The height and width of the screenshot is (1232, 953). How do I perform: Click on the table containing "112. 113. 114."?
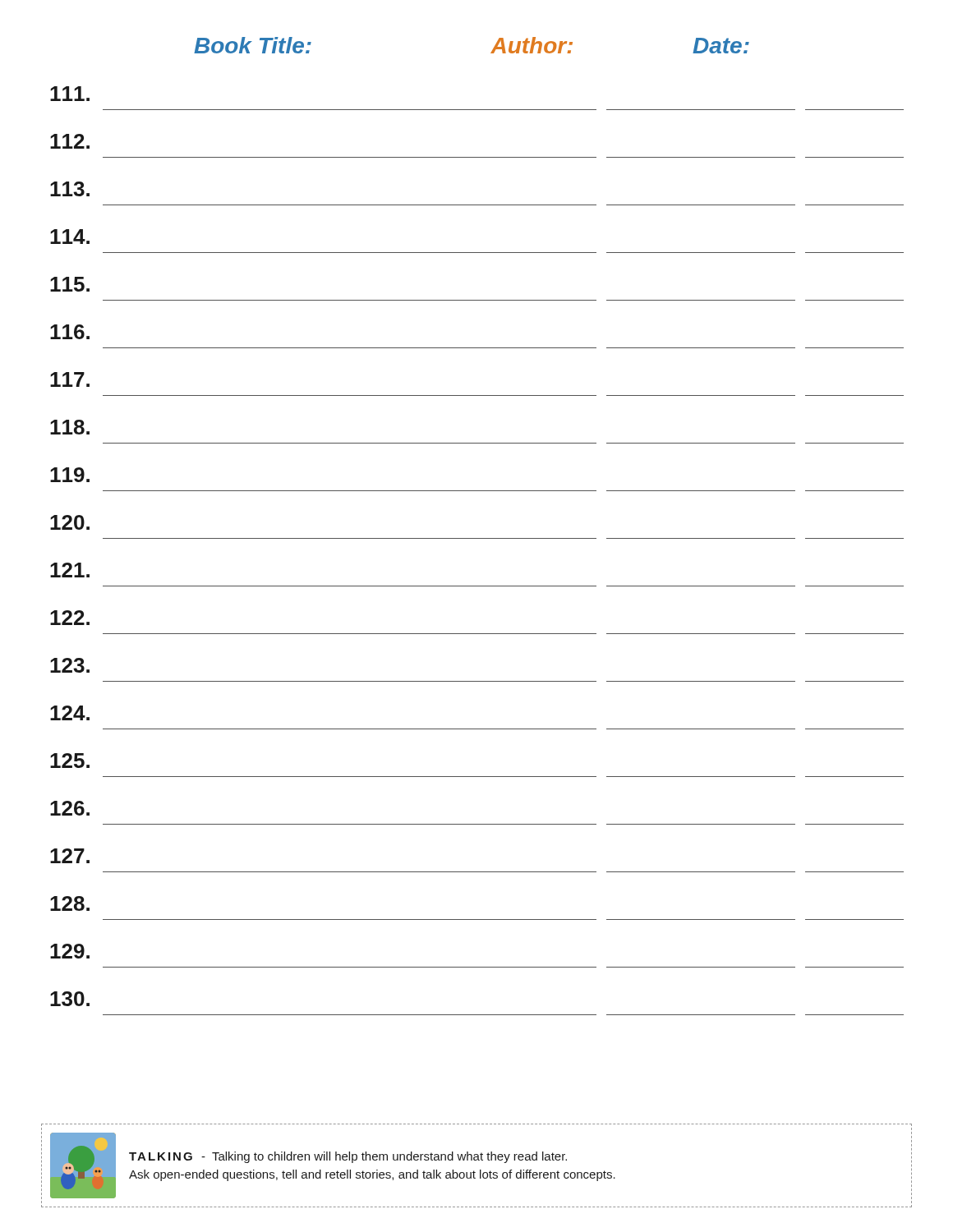[x=476, y=547]
